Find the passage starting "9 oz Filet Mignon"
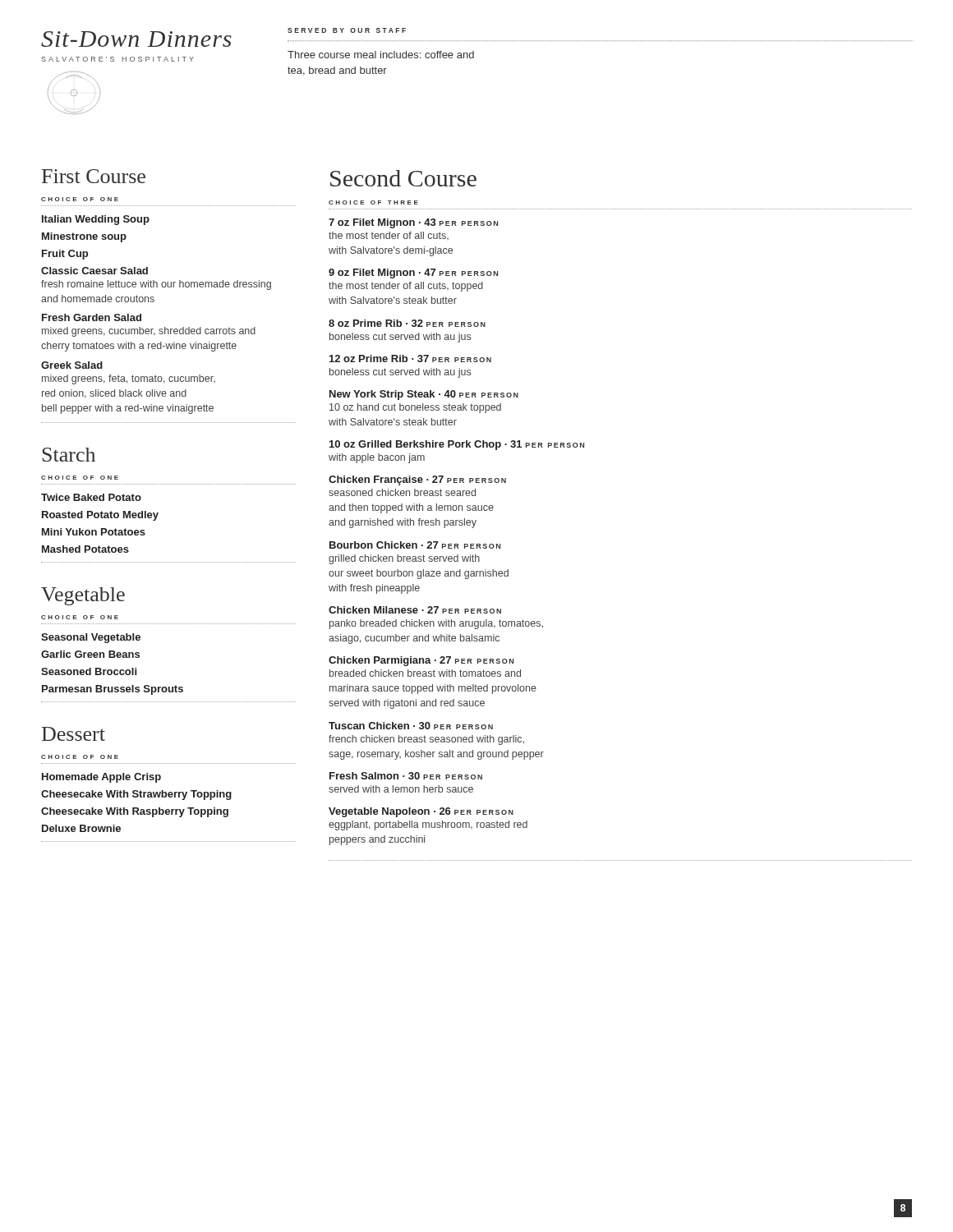 (x=413, y=274)
